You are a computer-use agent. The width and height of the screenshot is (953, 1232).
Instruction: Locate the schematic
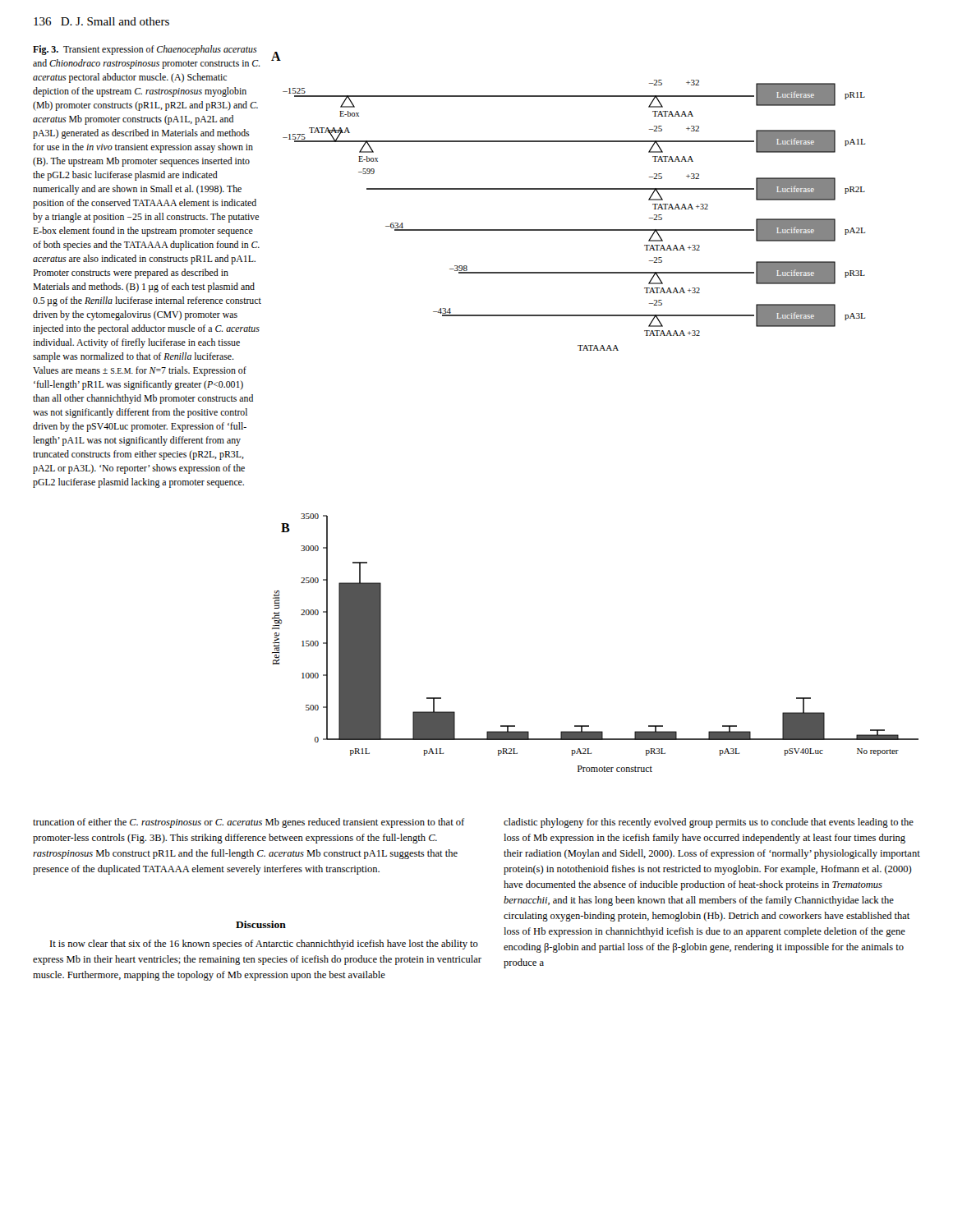coord(601,267)
